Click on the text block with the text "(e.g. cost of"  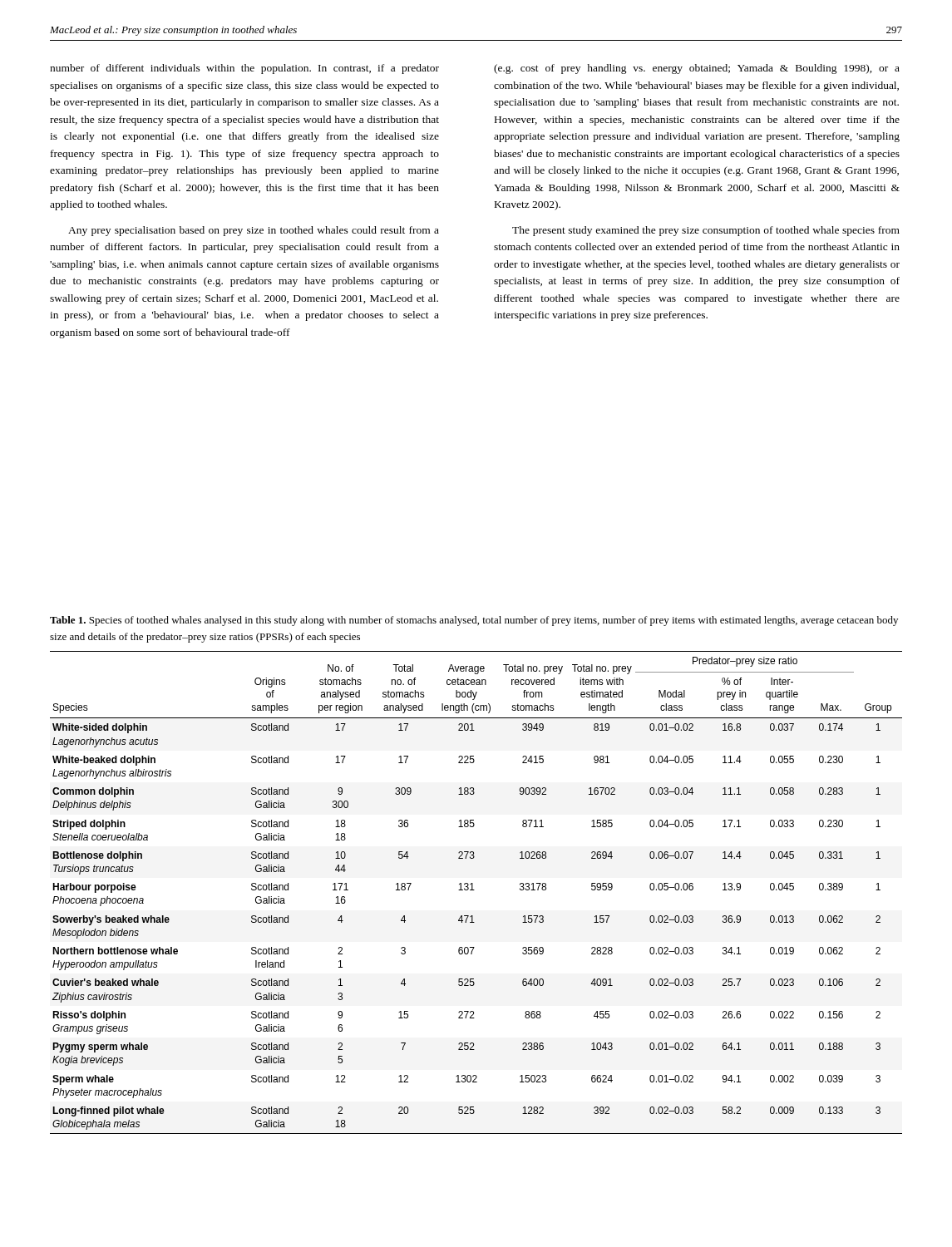(x=697, y=192)
